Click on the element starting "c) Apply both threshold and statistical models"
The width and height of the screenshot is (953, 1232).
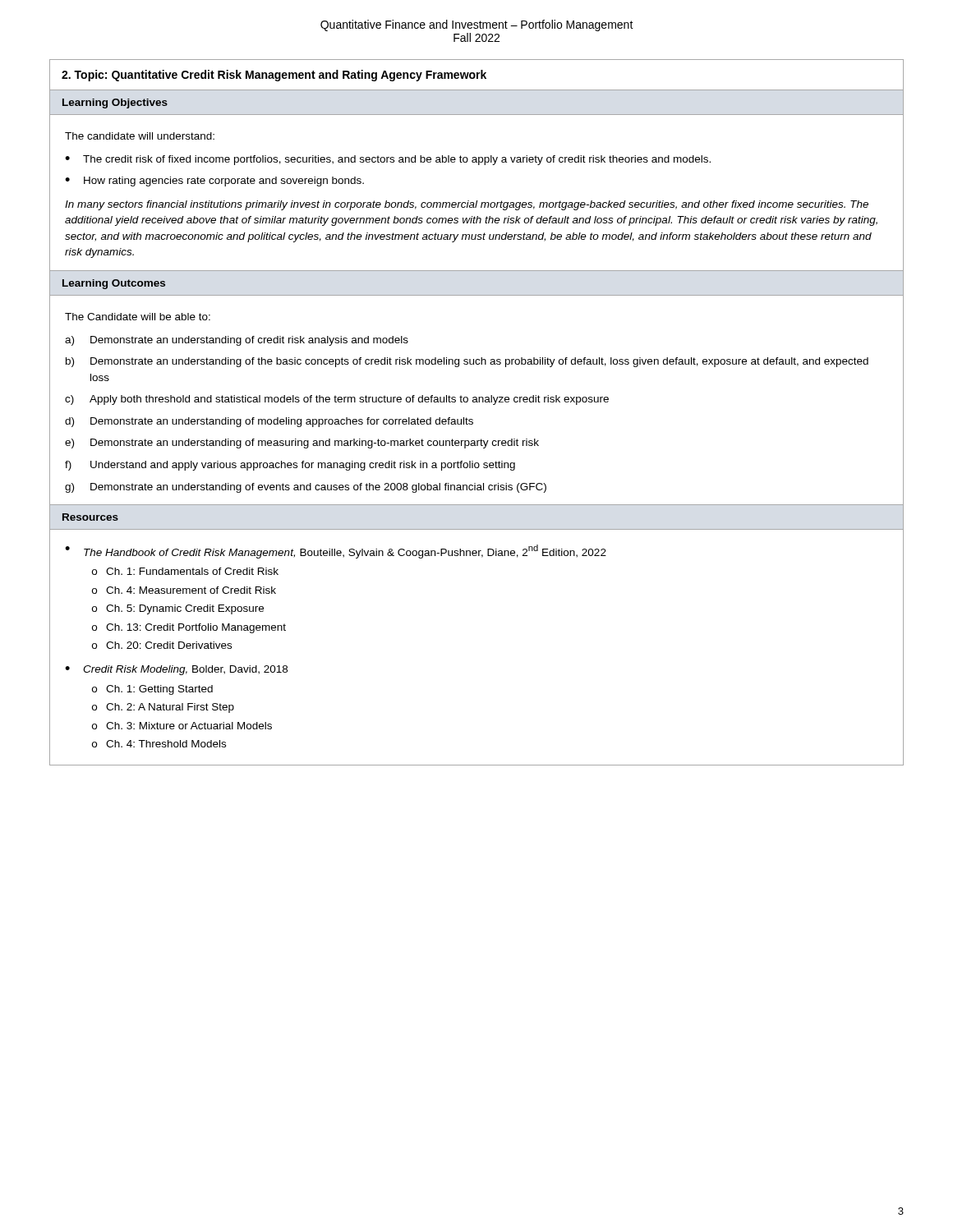pos(476,399)
